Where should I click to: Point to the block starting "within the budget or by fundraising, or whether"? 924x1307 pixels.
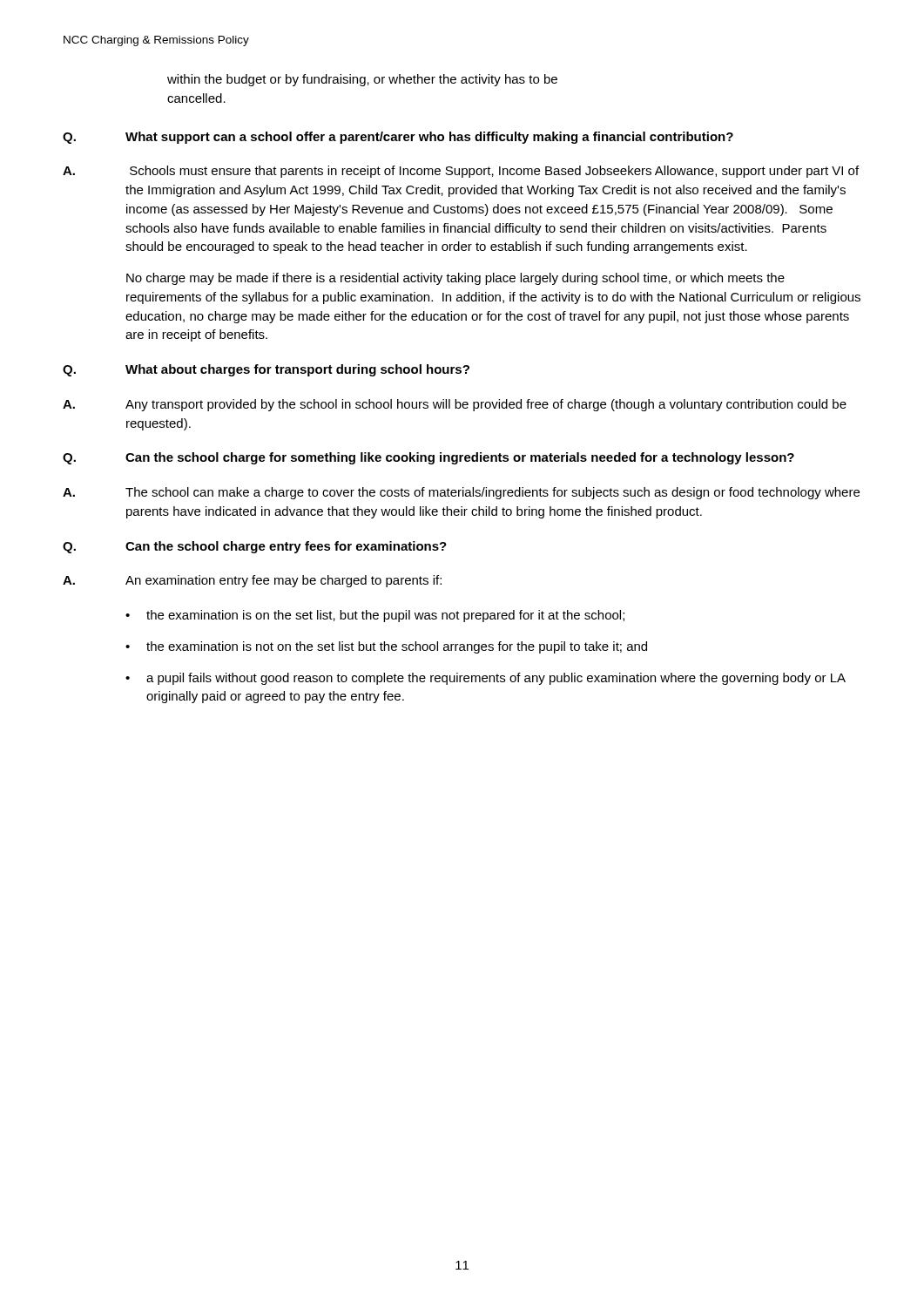pos(363,88)
